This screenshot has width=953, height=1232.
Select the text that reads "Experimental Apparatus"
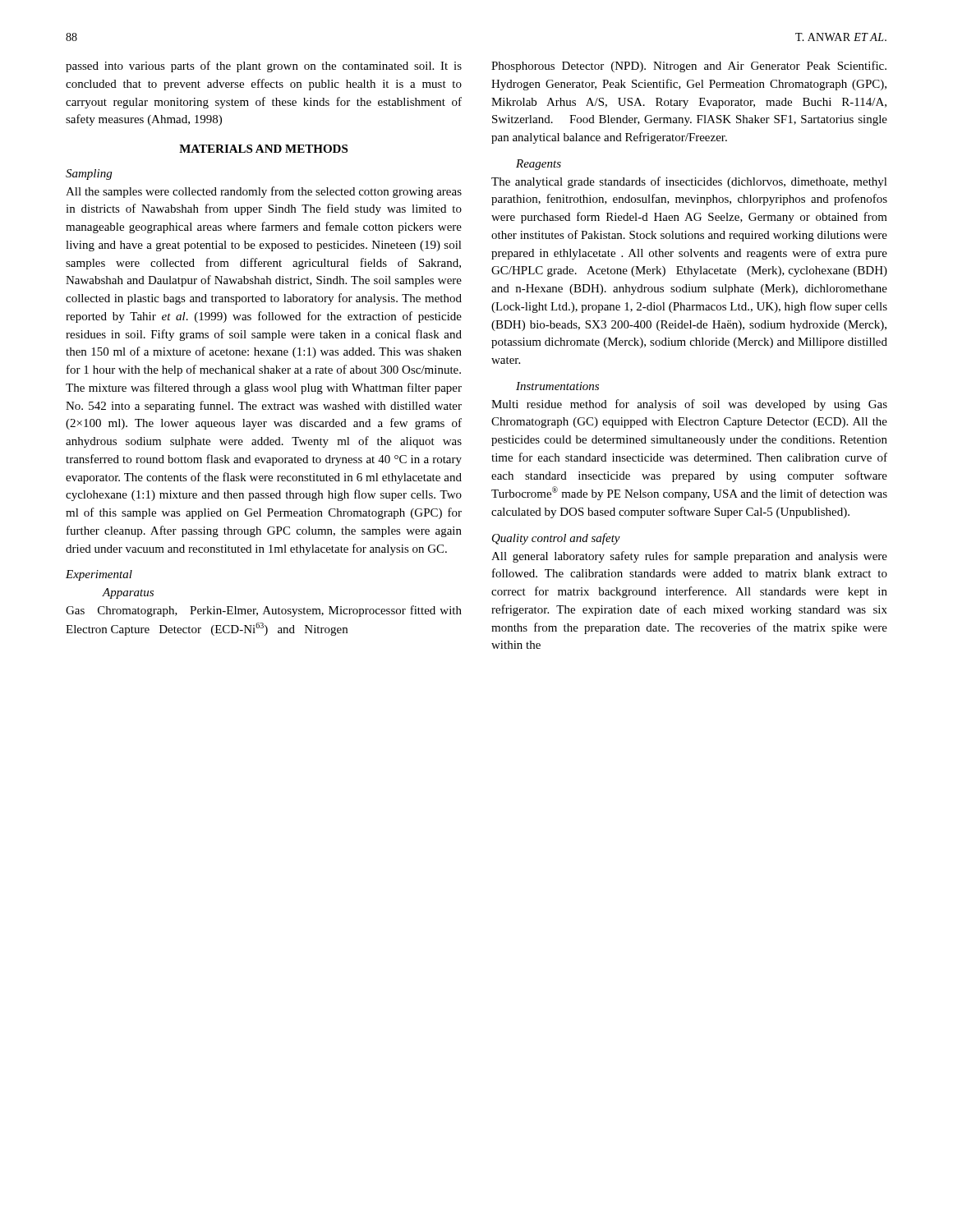tap(99, 575)
